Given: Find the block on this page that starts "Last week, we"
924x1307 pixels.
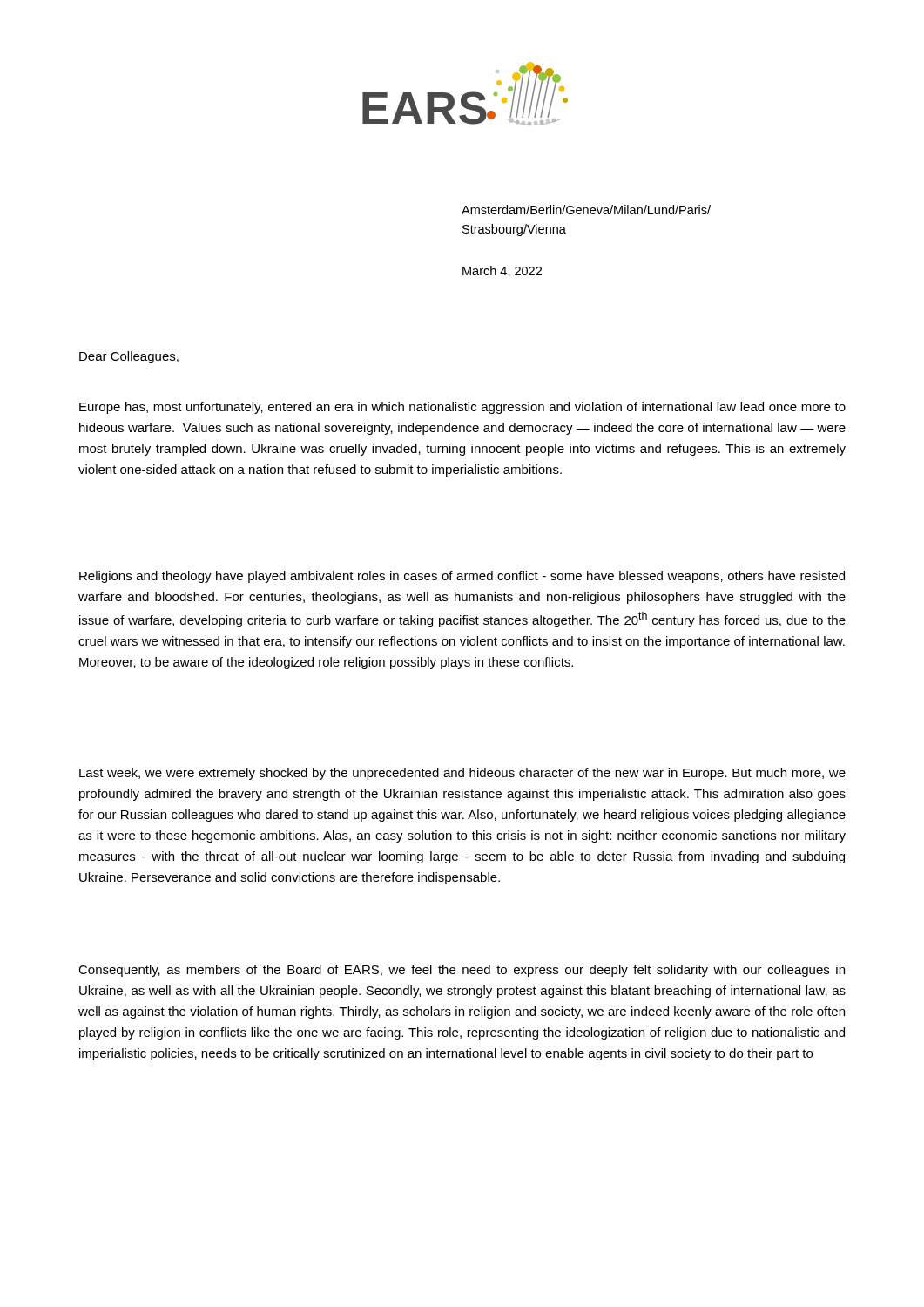Looking at the screenshot, I should click(462, 825).
